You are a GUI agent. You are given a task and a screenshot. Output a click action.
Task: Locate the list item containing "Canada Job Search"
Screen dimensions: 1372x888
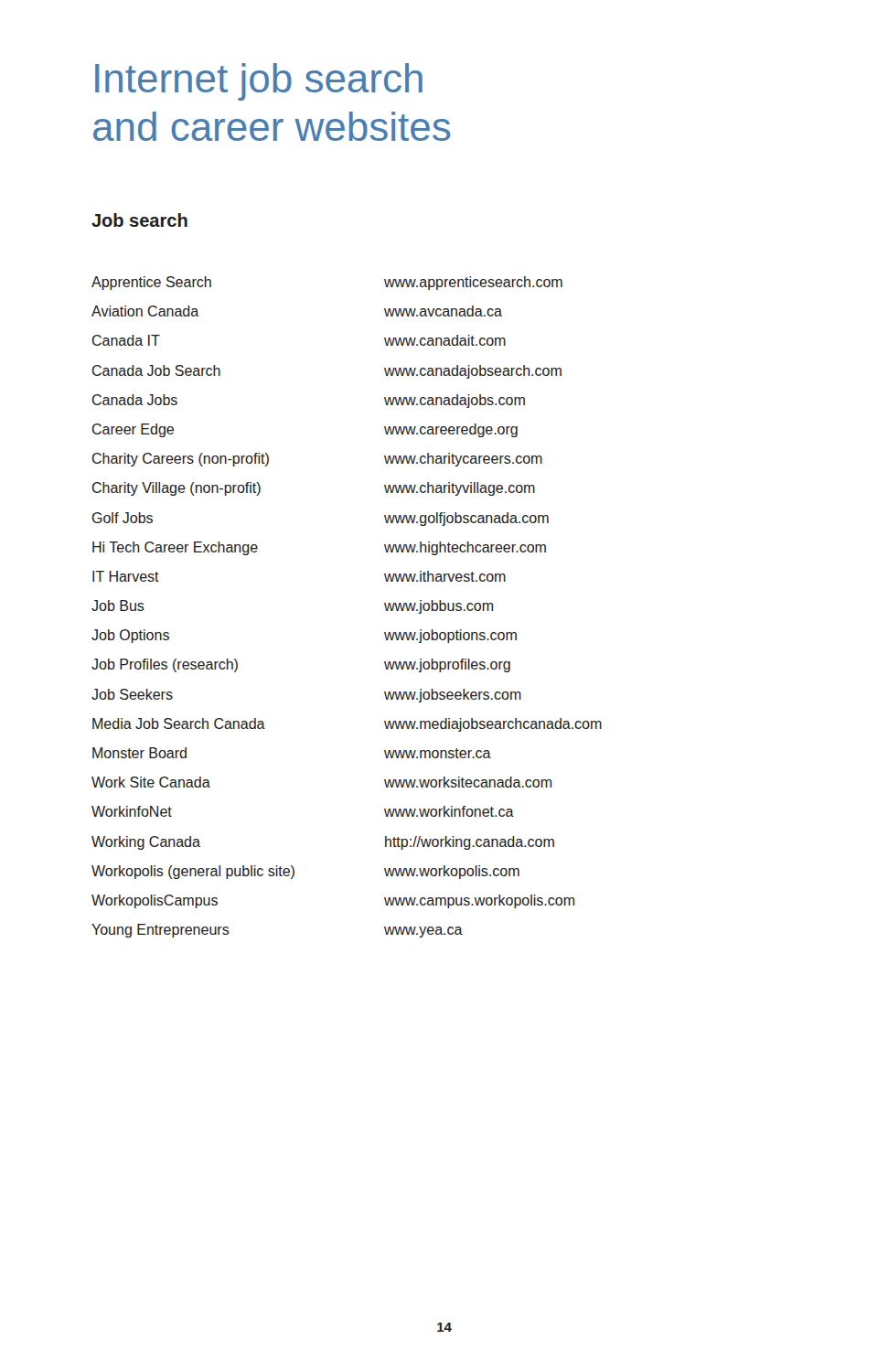pyautogui.click(x=156, y=372)
